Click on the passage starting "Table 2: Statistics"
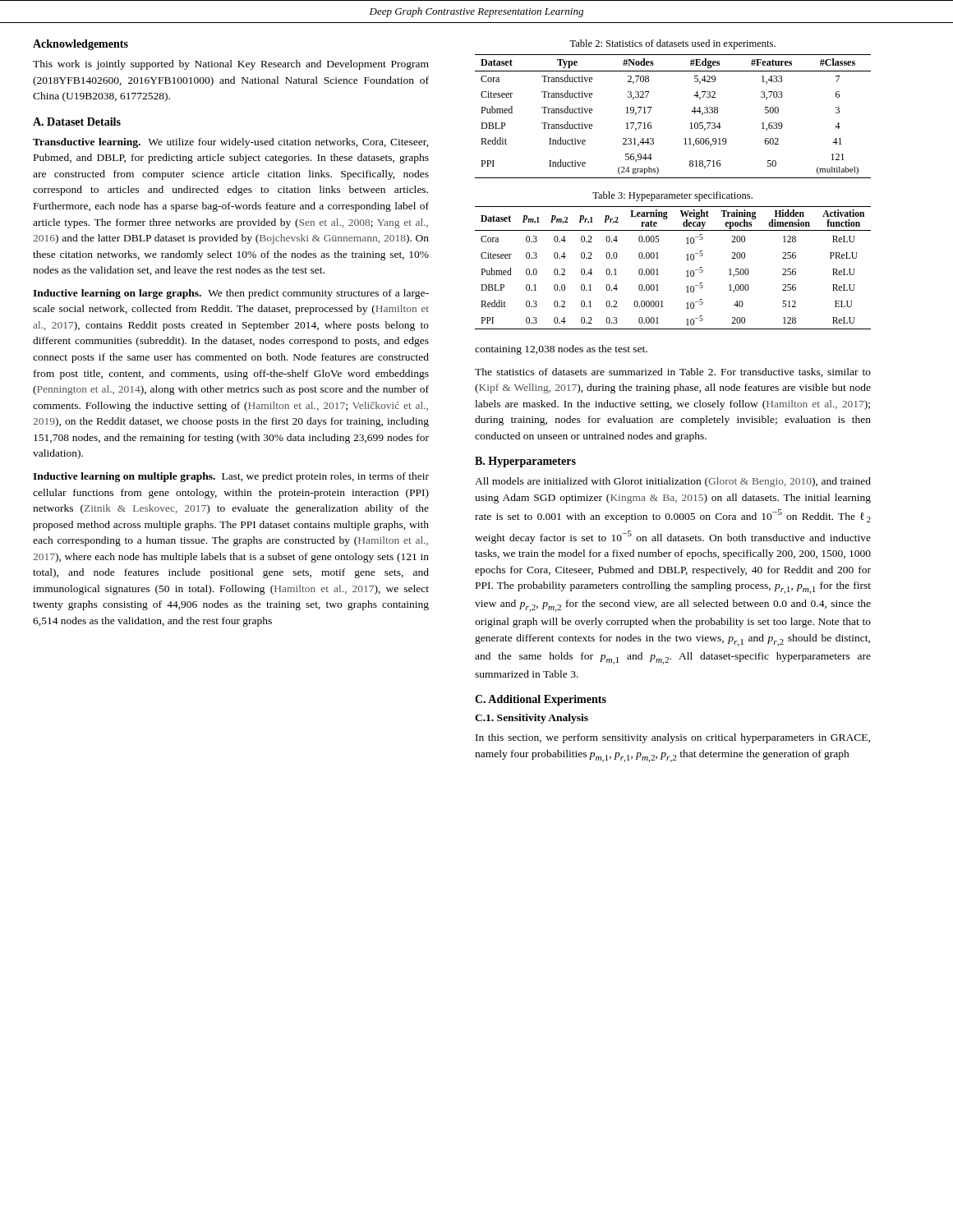Screen dimensions: 1232x953 (x=673, y=44)
